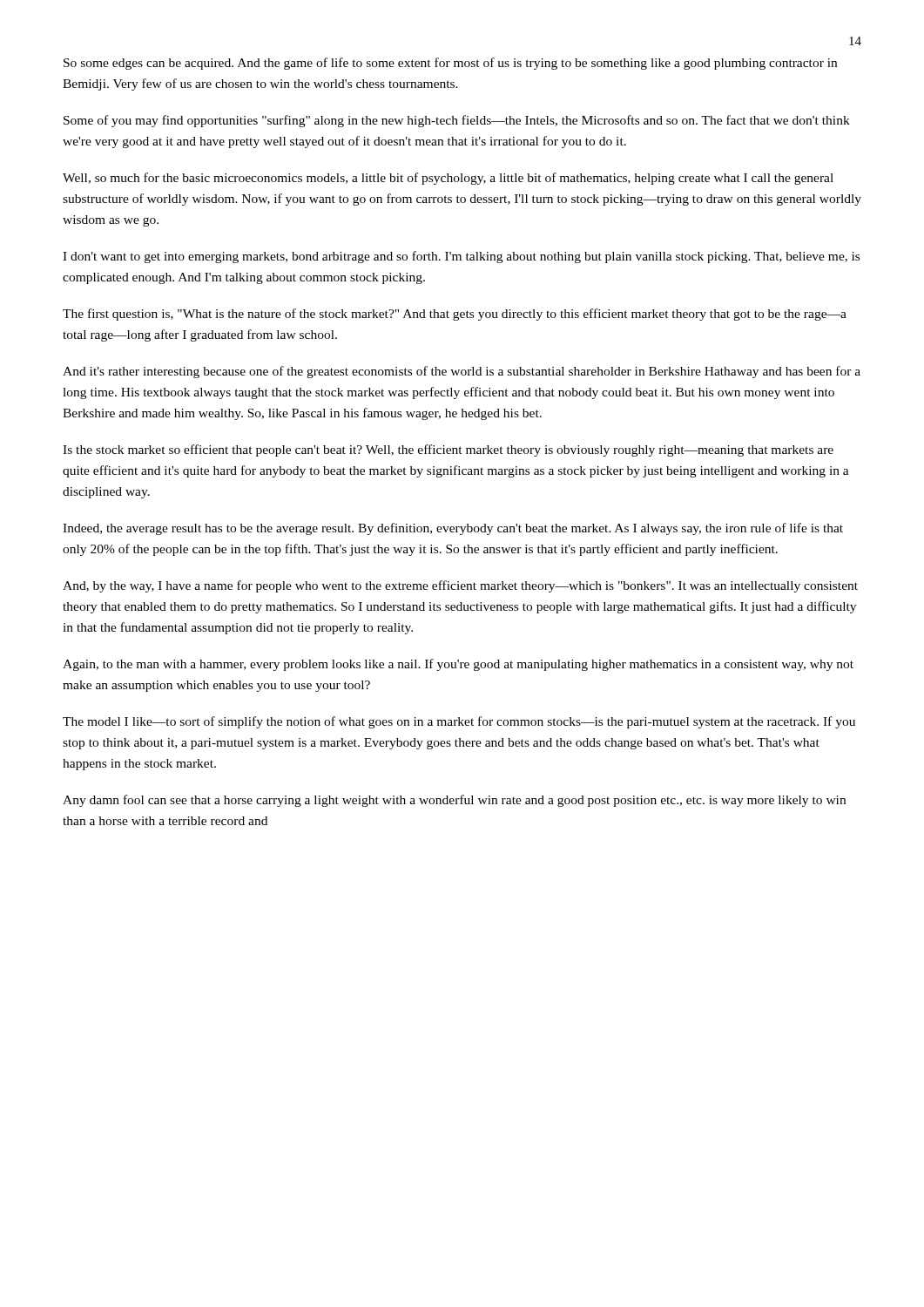Locate the text block containing "And it's rather"

click(x=462, y=392)
